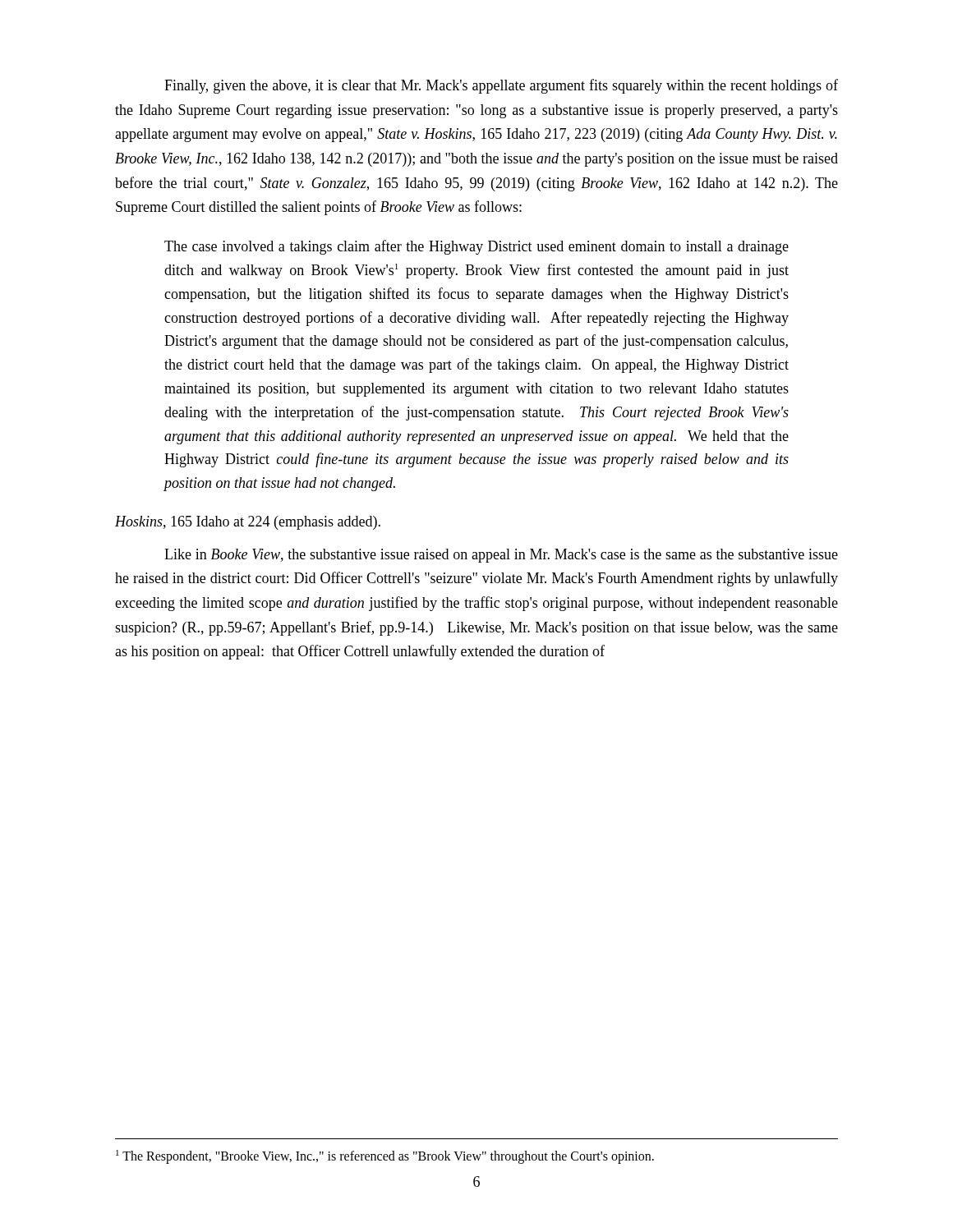This screenshot has height=1232, width=953.
Task: Find the text block with the text "The case involved"
Action: [x=476, y=365]
